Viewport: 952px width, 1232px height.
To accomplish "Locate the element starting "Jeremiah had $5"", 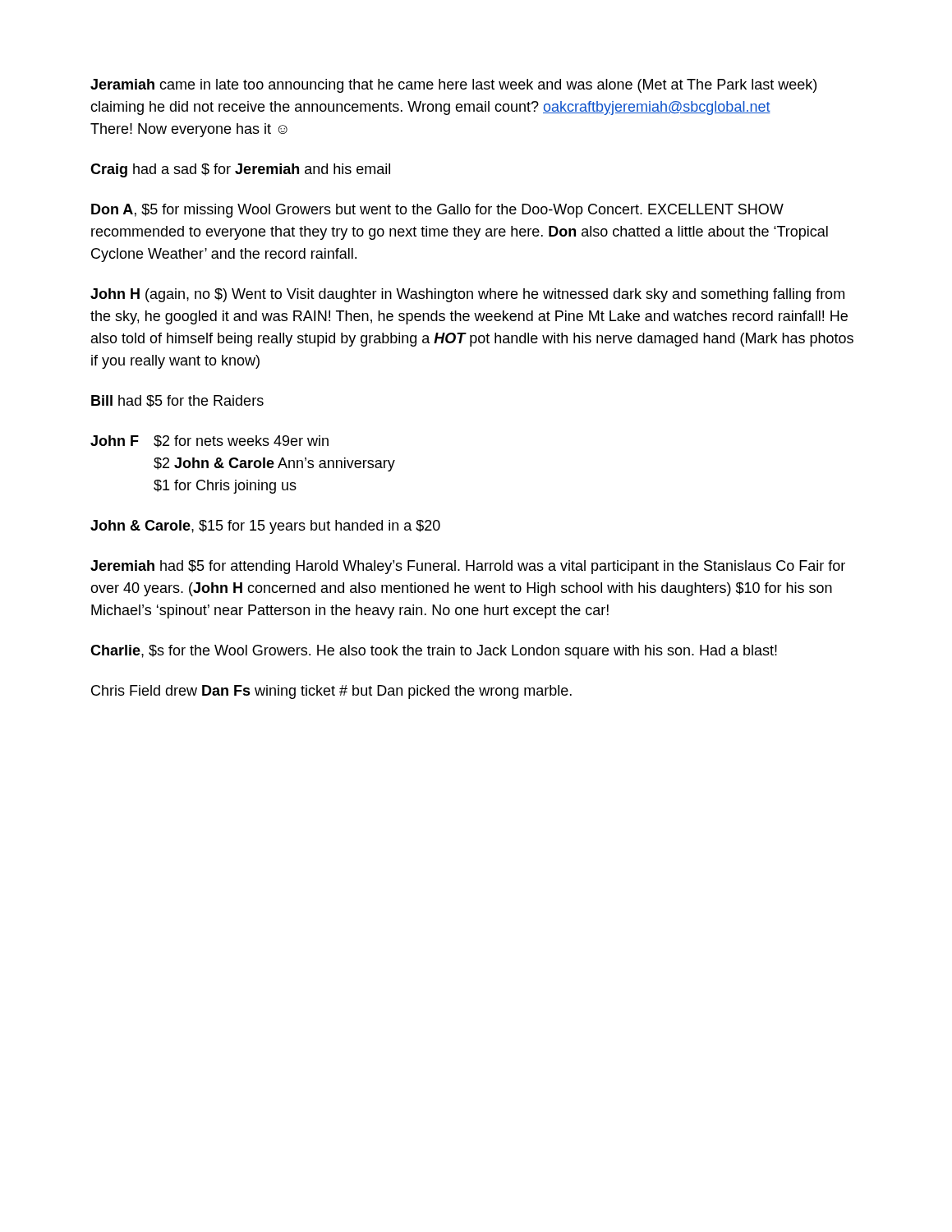I will point(468,588).
